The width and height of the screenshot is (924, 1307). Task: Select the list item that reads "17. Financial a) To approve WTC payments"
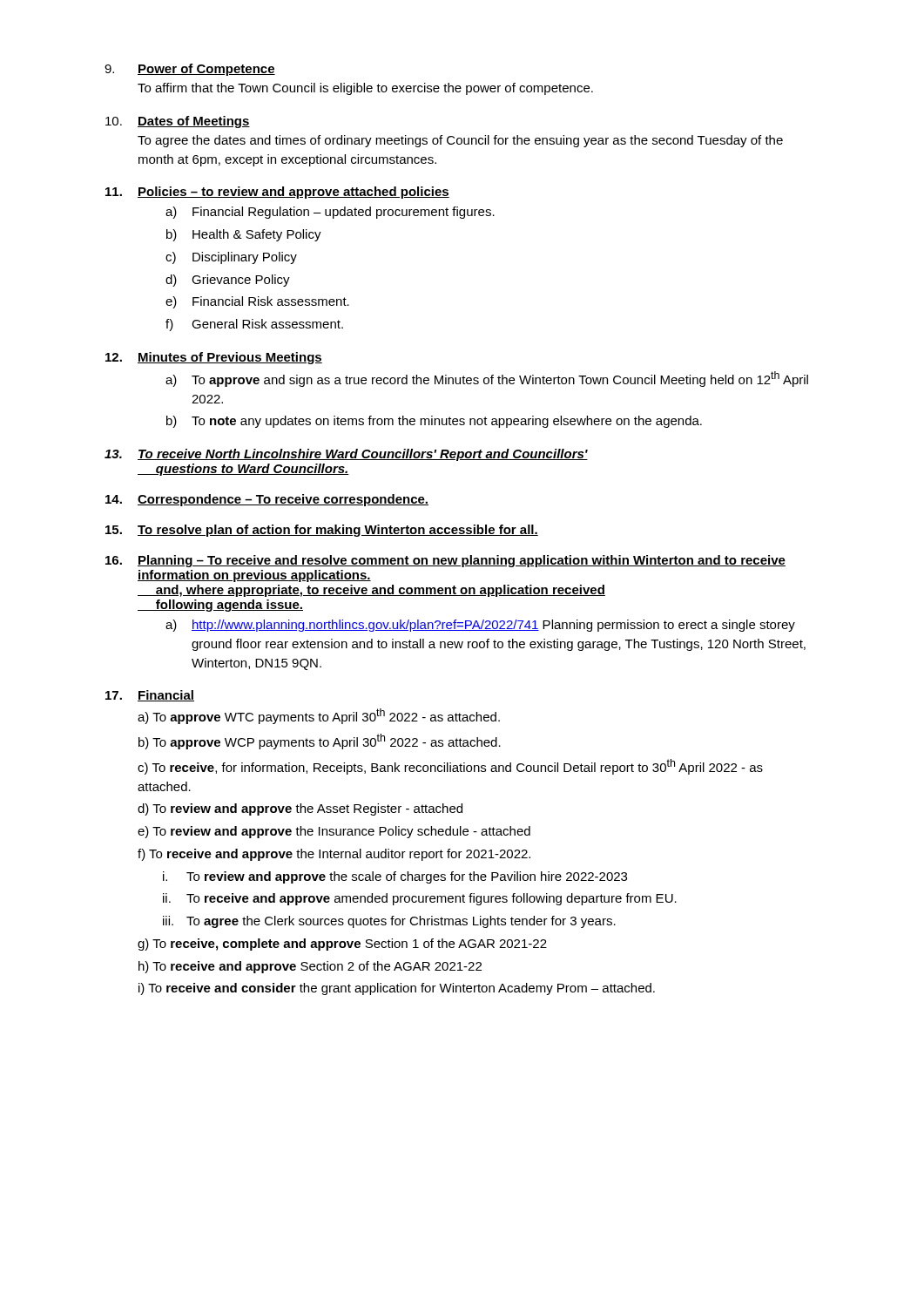462,843
